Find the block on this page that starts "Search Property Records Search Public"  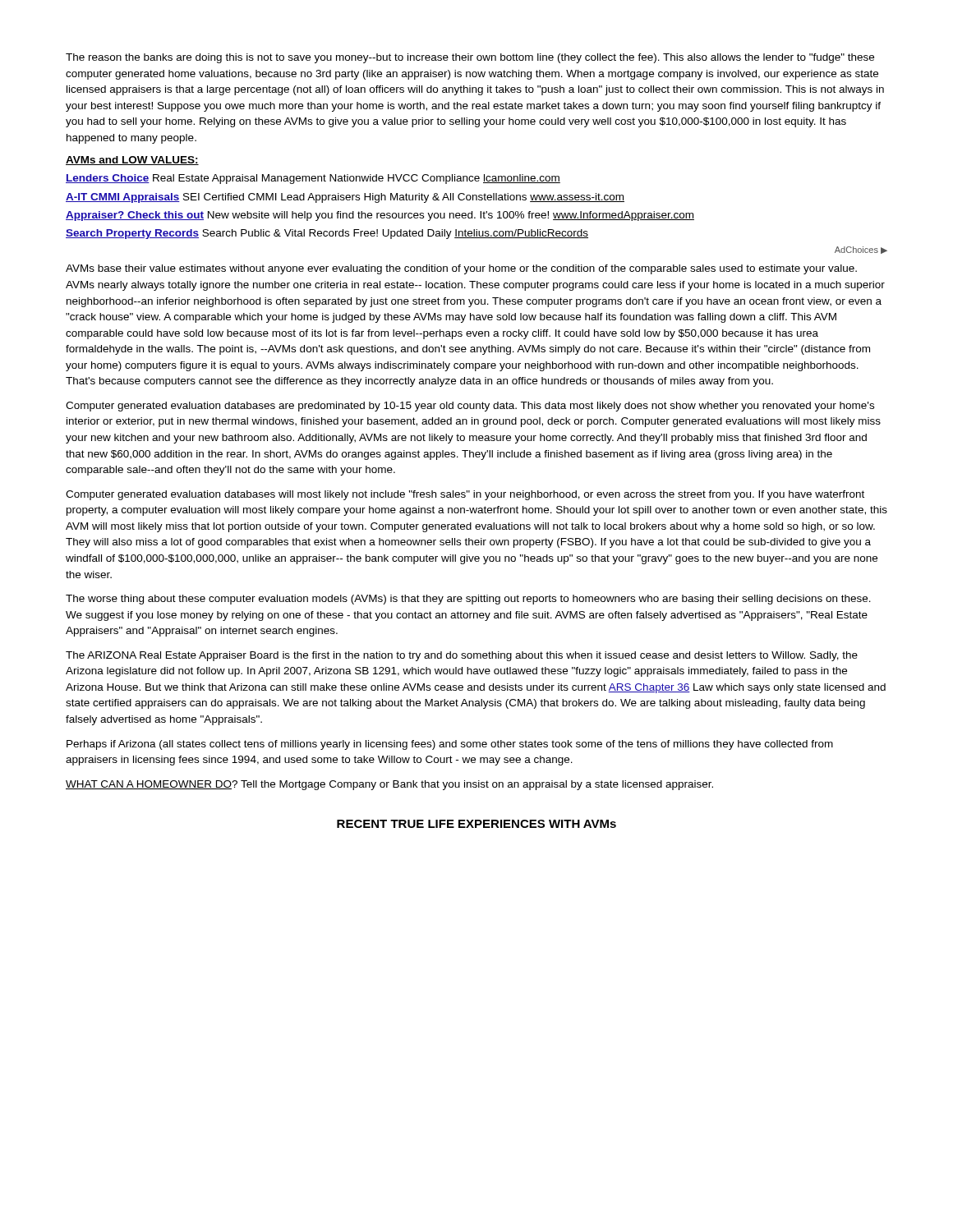327,233
